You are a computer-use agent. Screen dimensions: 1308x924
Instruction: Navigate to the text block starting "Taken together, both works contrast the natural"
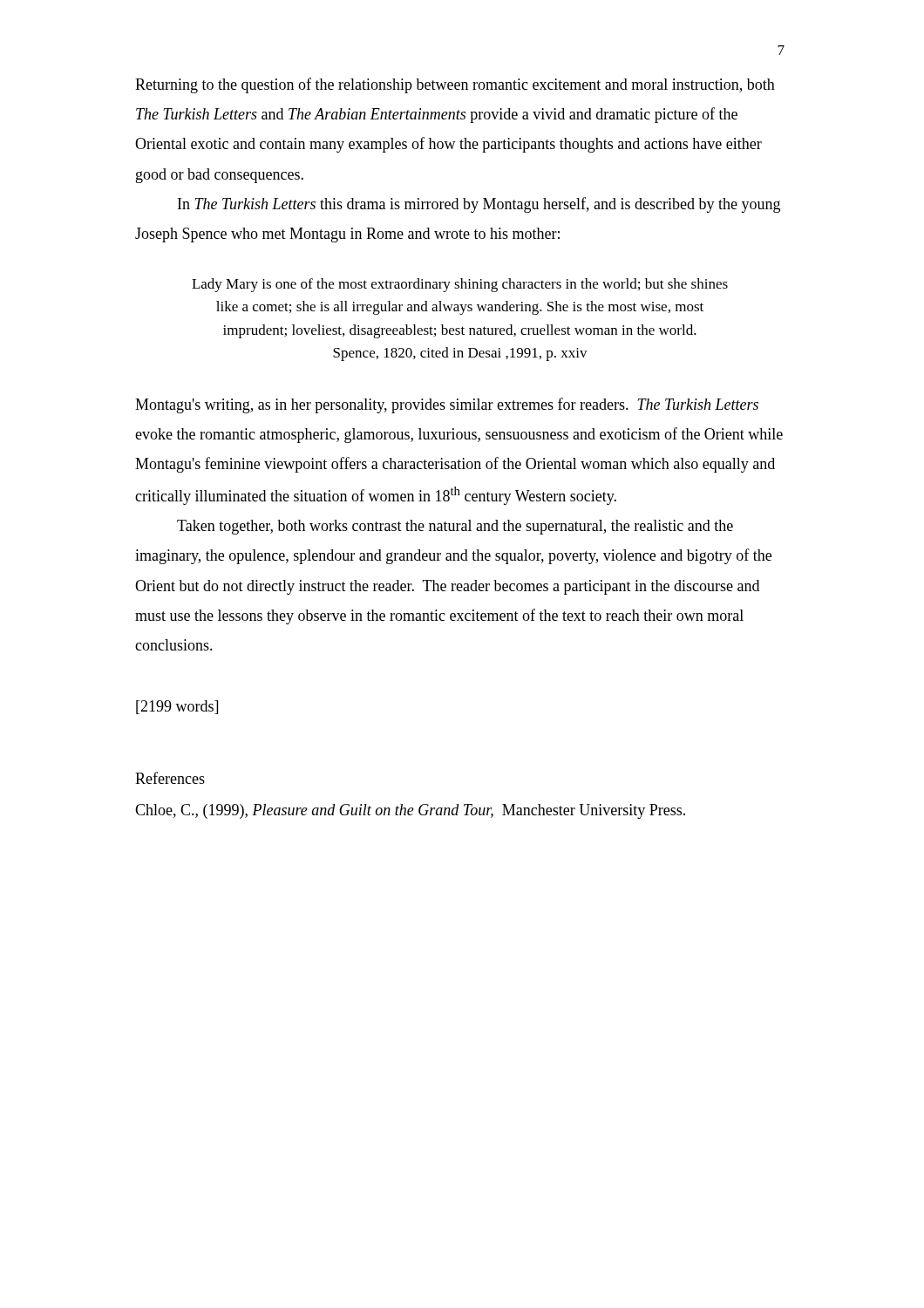460,586
